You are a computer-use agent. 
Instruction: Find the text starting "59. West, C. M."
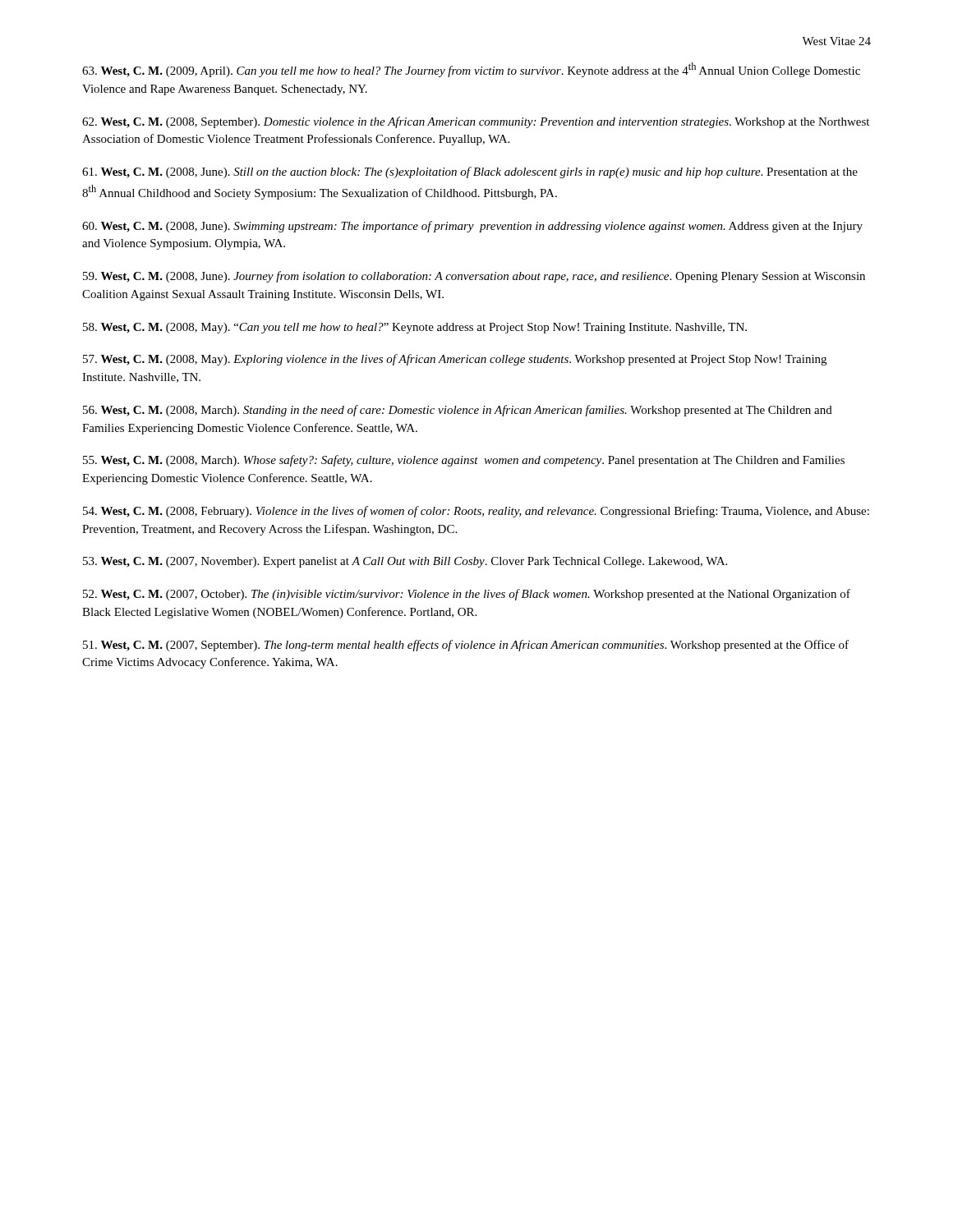[474, 285]
